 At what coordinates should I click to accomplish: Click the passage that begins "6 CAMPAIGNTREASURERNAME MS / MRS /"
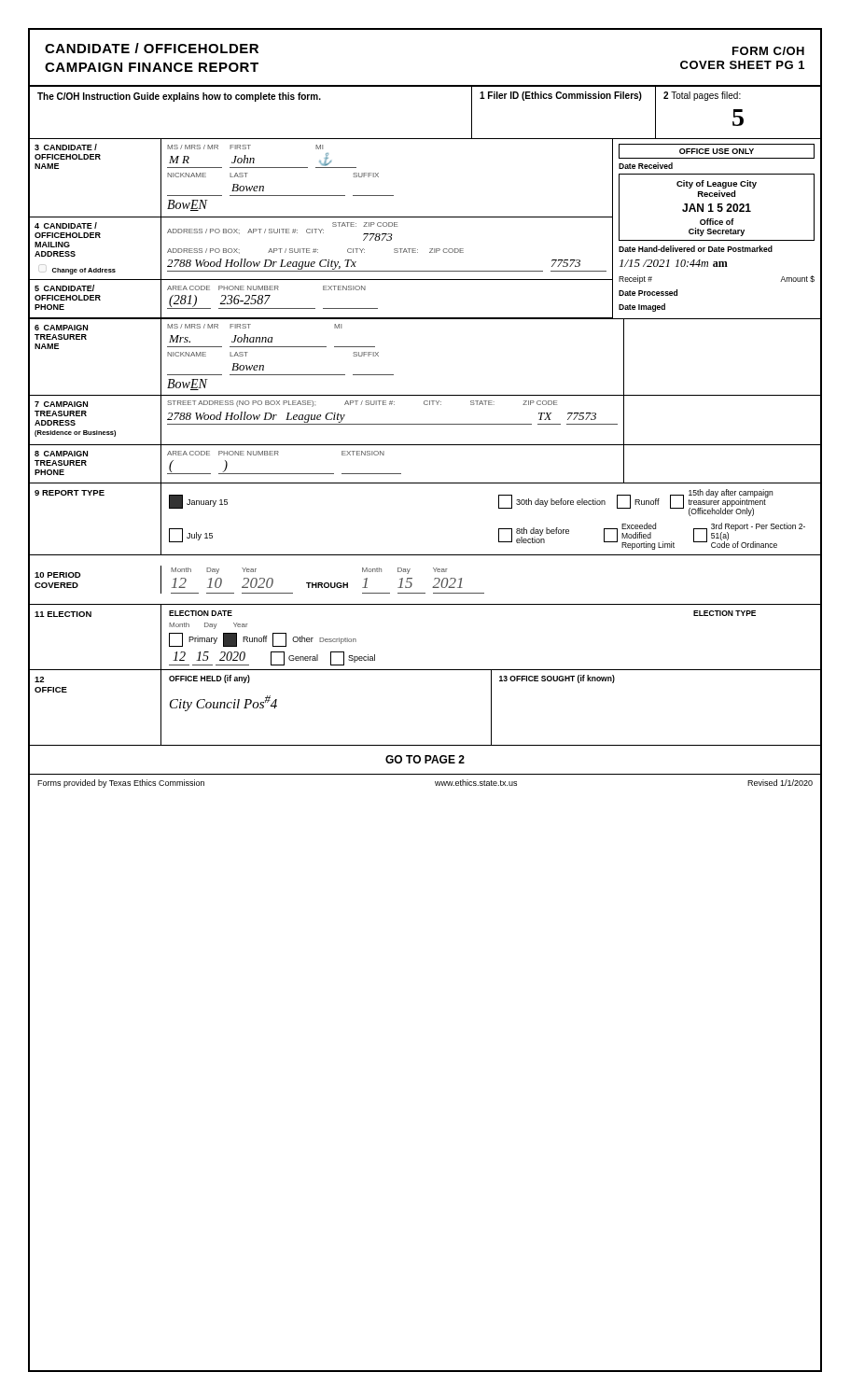[x=425, y=357]
